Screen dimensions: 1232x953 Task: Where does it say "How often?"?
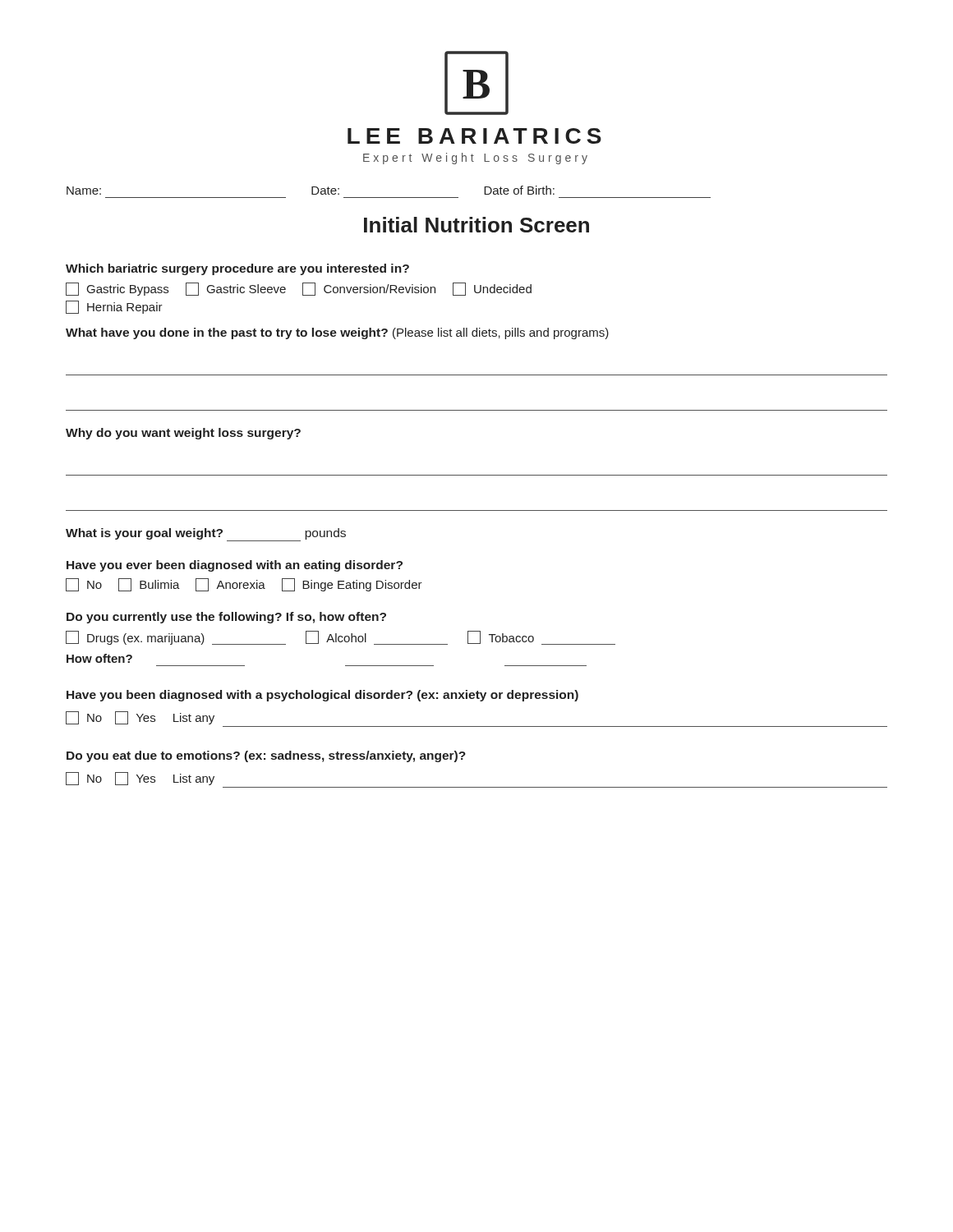[99, 658]
